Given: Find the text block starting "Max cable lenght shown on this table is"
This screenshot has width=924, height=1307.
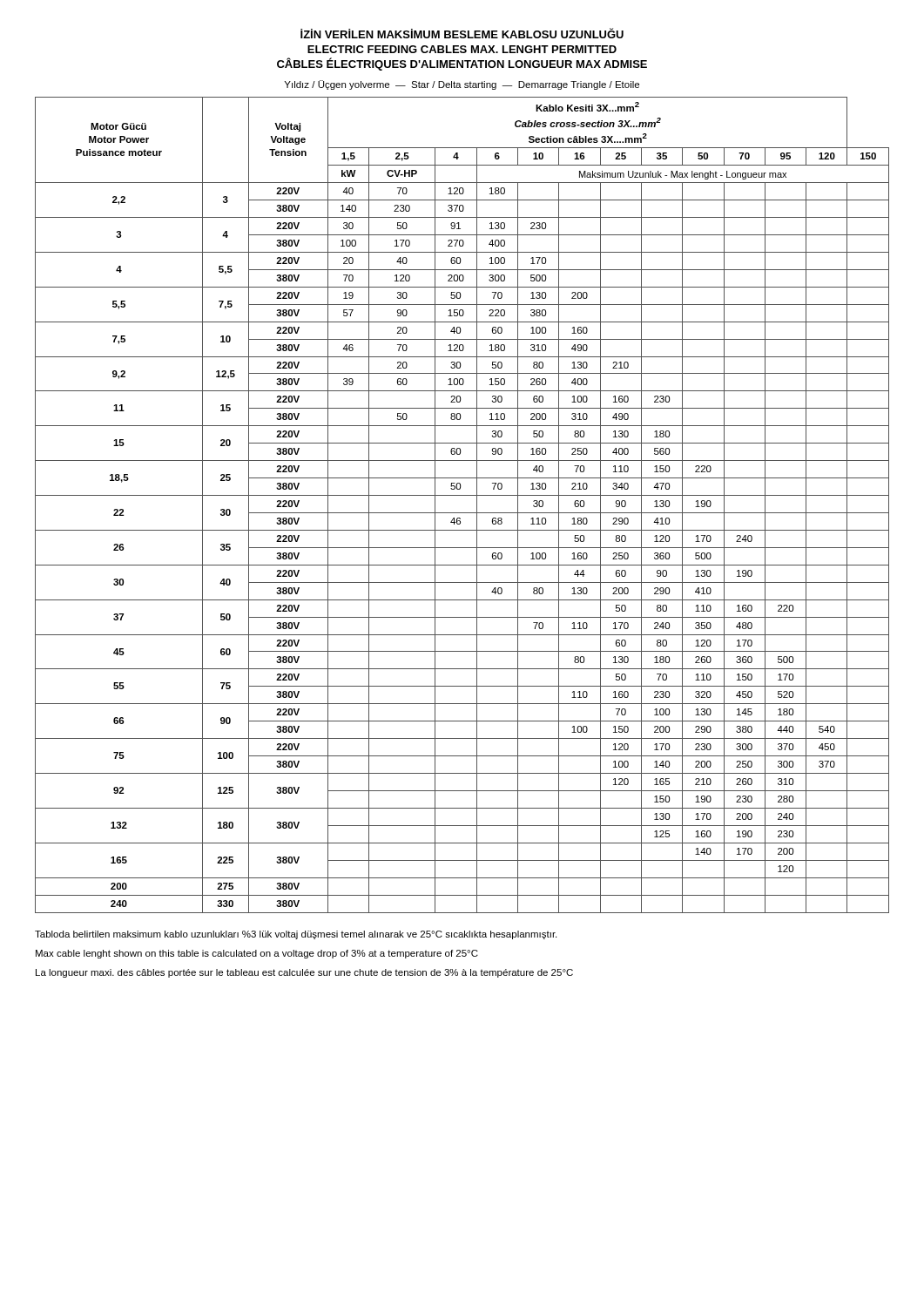Looking at the screenshot, I should click(256, 953).
